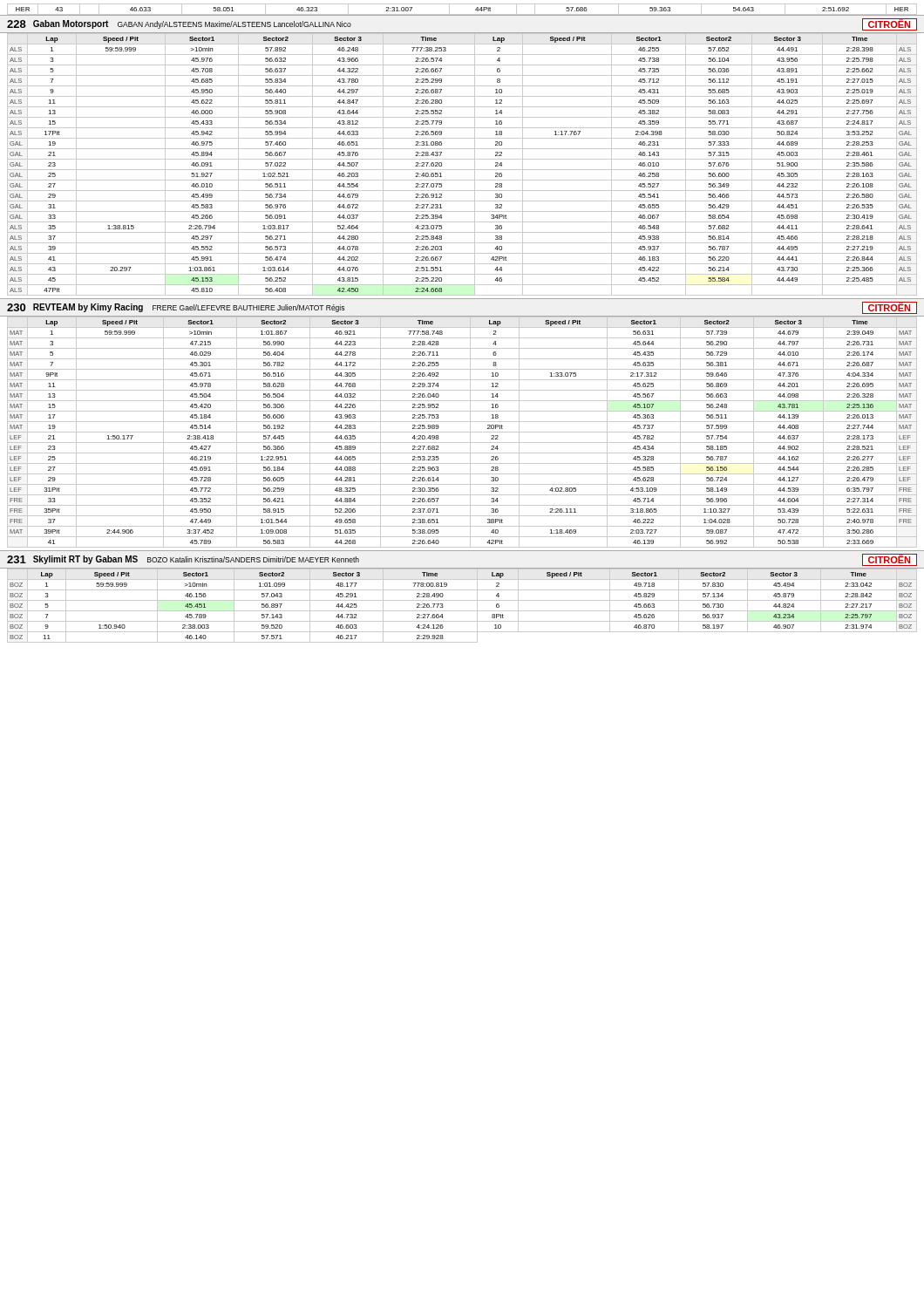Locate the region starting "230 REVTEAM by Kimy Racing FRERE Gael/LEFEVRE"

(462, 307)
